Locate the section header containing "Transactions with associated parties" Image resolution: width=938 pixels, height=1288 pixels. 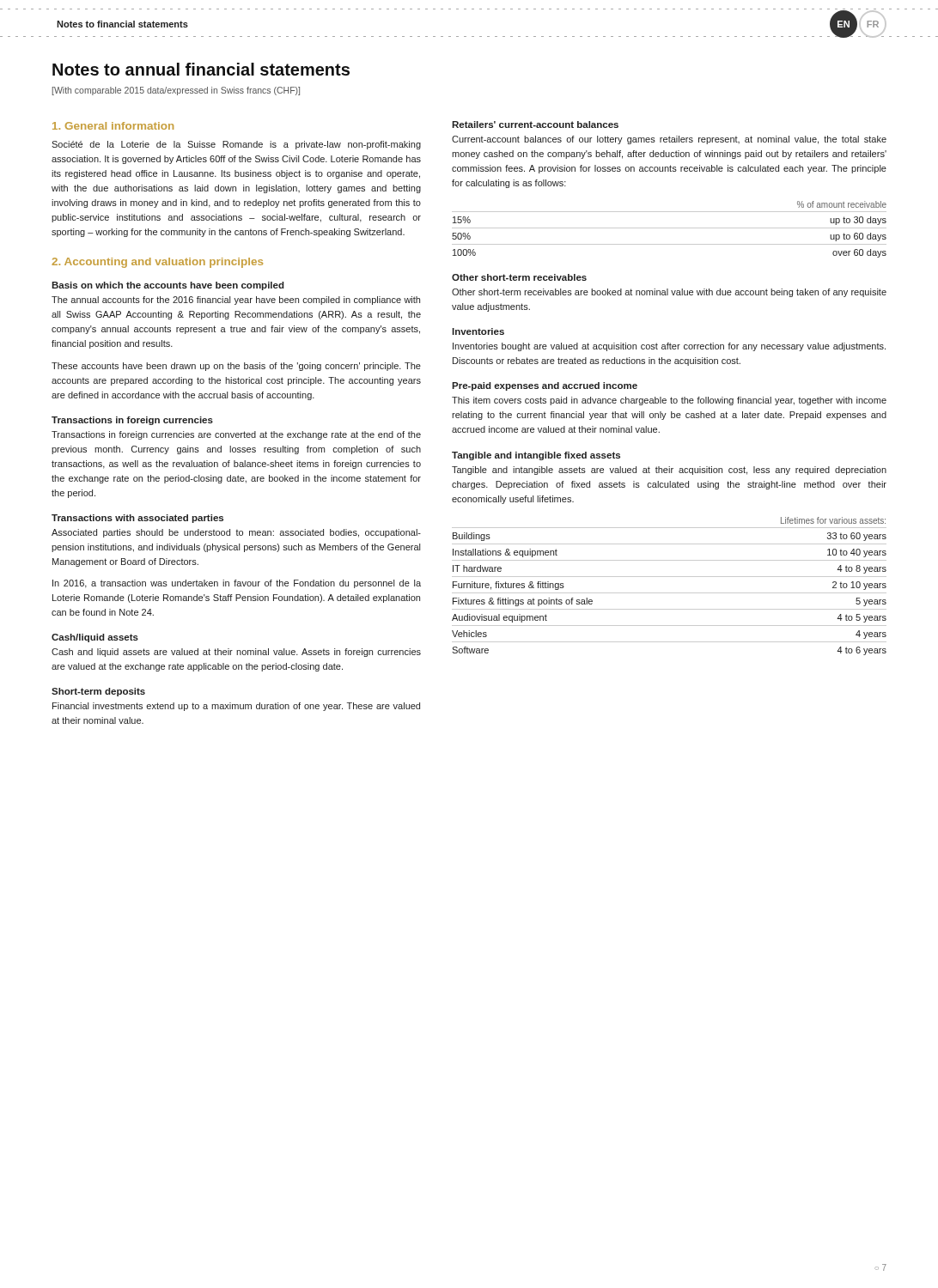click(x=138, y=518)
